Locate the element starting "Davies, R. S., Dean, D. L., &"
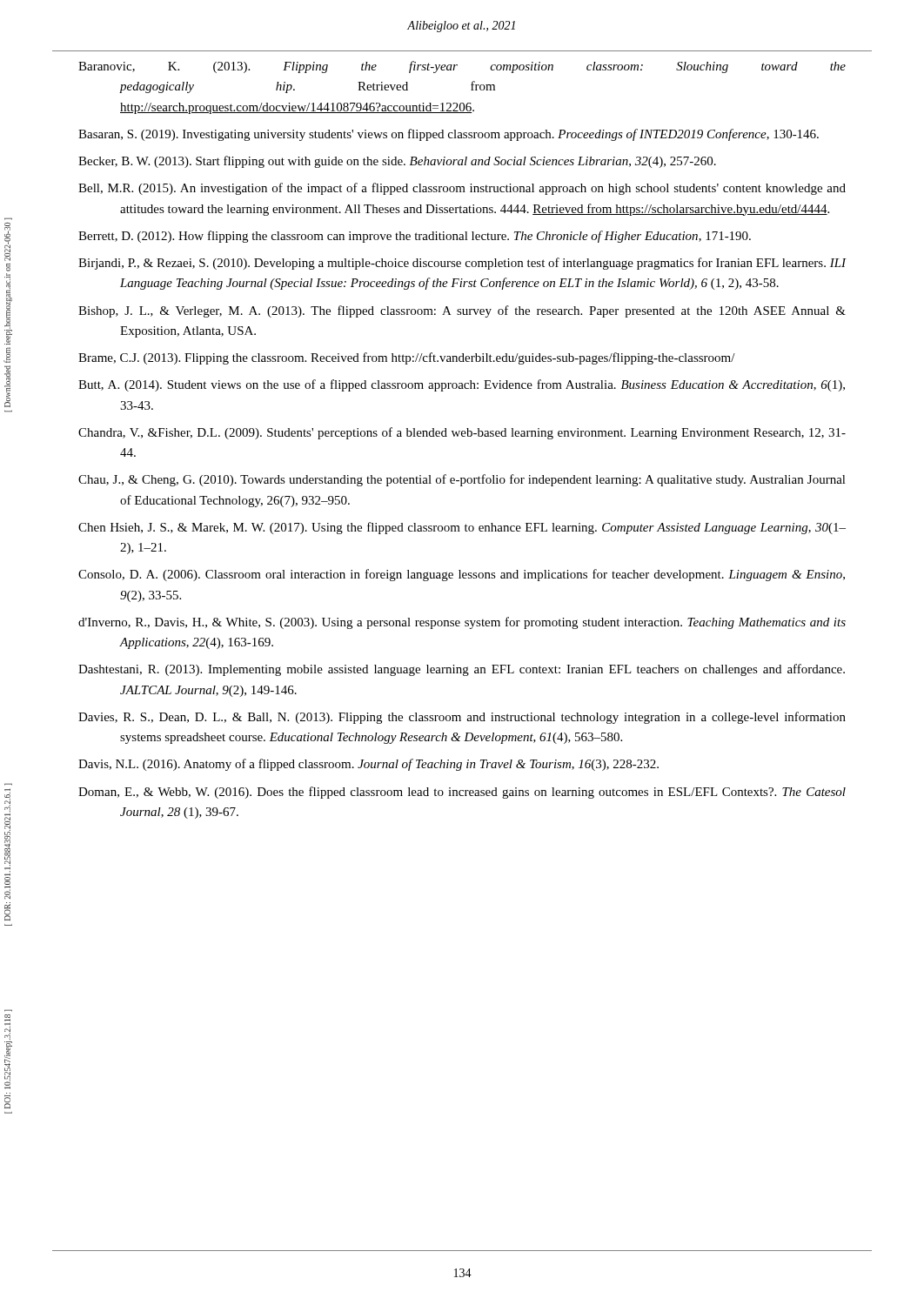This screenshot has height=1305, width=924. tap(462, 727)
